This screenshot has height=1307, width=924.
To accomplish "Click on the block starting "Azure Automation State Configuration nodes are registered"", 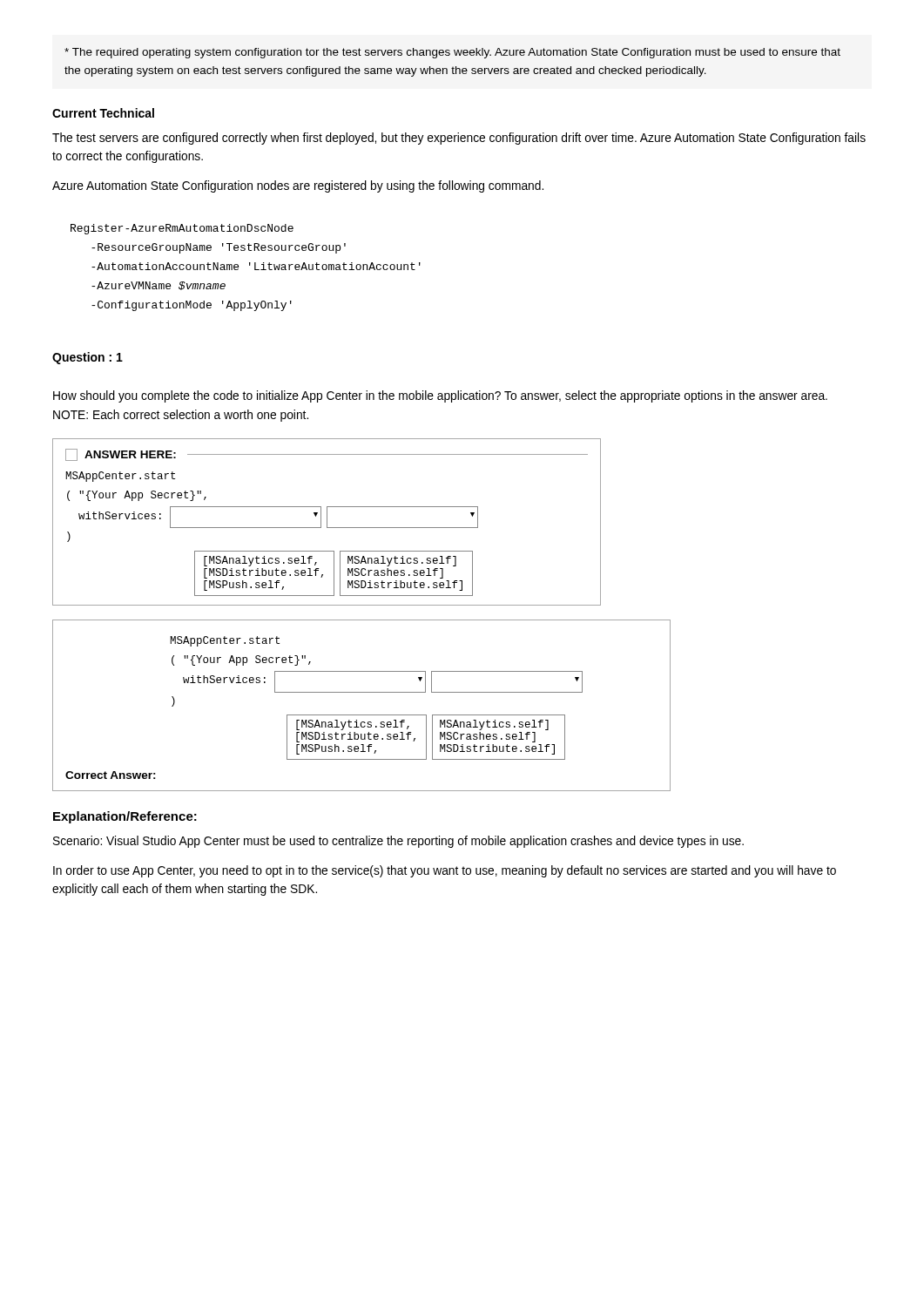I will tap(298, 186).
